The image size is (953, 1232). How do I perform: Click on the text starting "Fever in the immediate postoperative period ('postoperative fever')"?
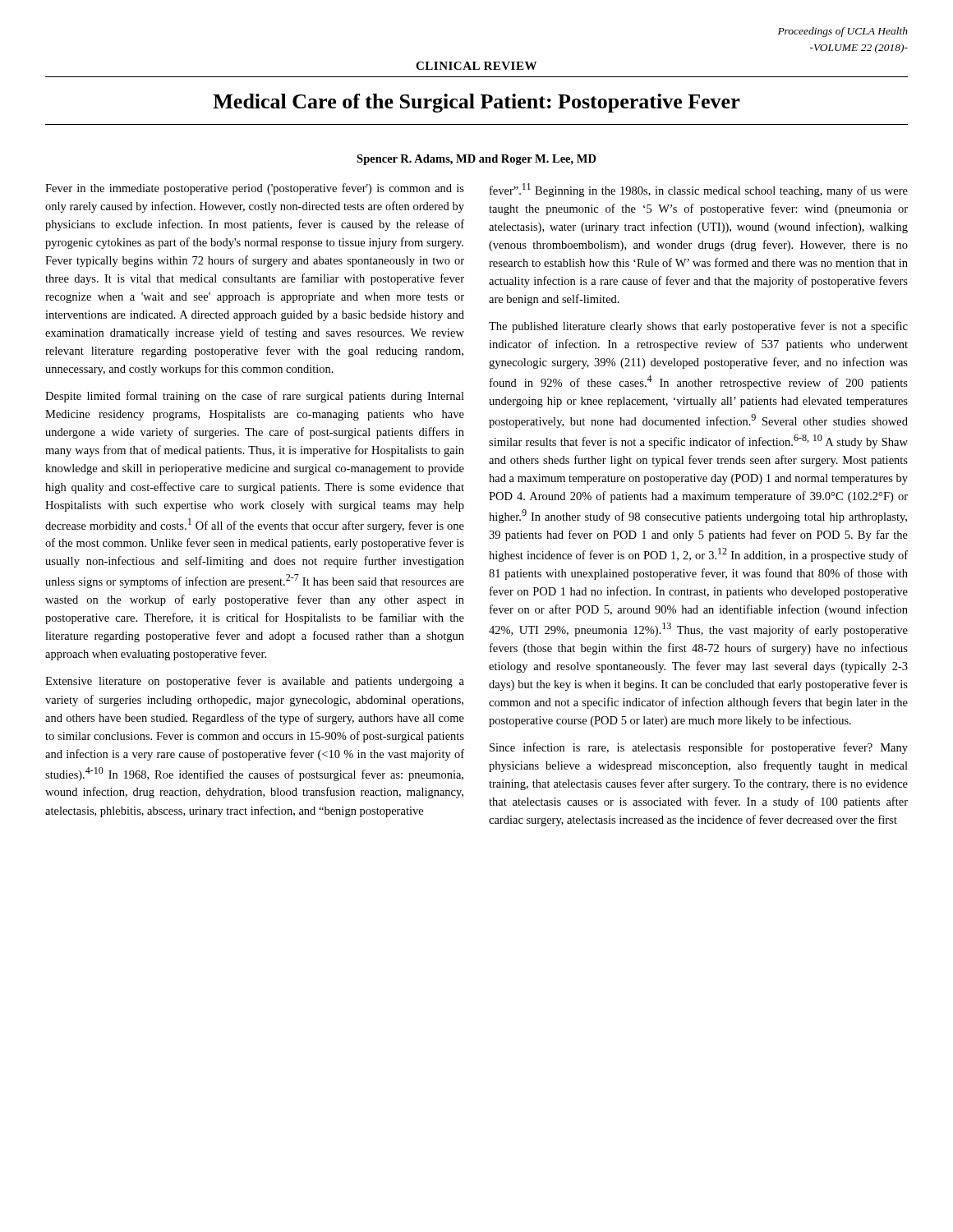pos(255,279)
